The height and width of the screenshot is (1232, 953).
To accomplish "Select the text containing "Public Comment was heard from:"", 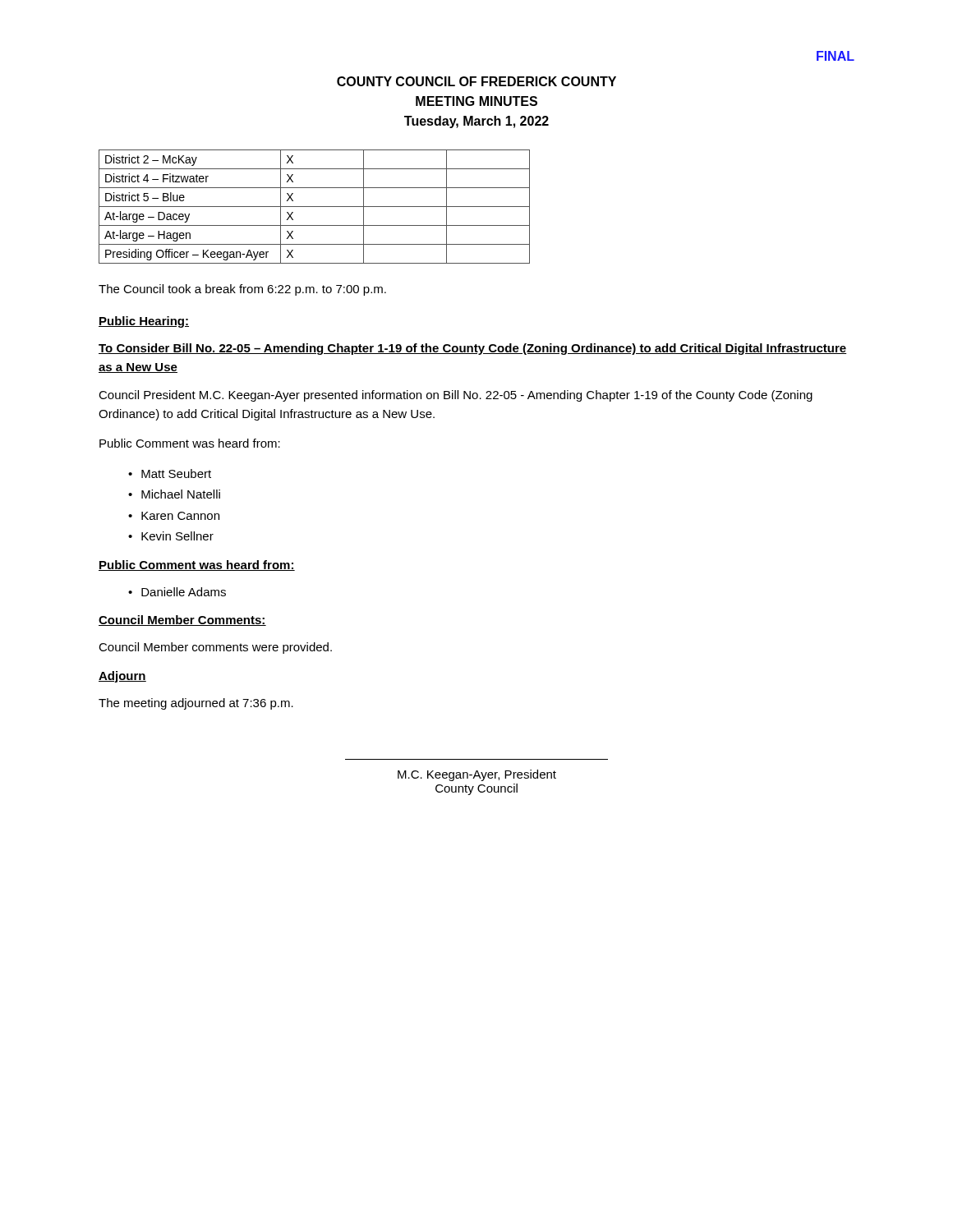I will point(190,443).
